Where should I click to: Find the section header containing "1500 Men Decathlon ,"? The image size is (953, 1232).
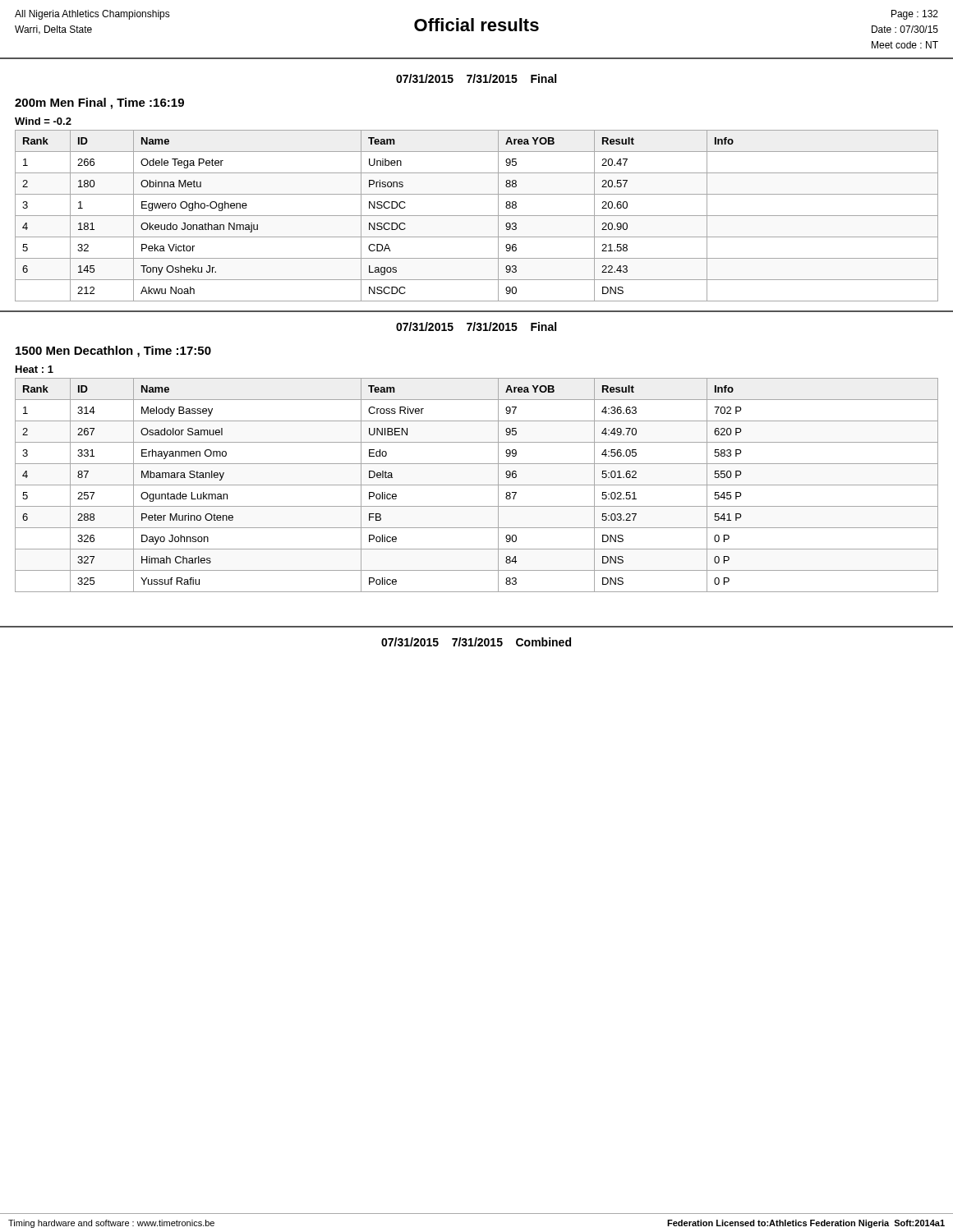(x=113, y=350)
